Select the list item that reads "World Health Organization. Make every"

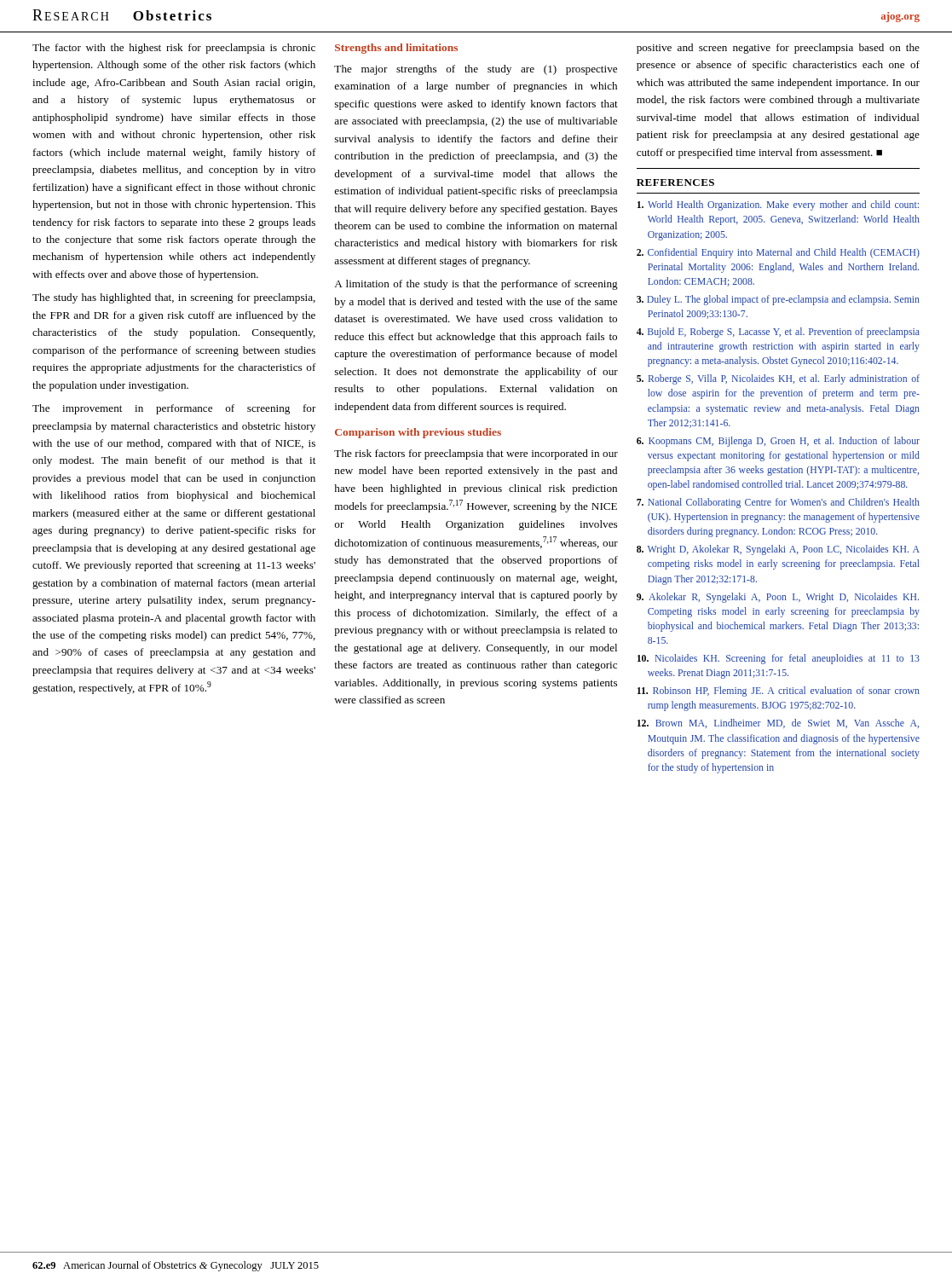coord(778,219)
